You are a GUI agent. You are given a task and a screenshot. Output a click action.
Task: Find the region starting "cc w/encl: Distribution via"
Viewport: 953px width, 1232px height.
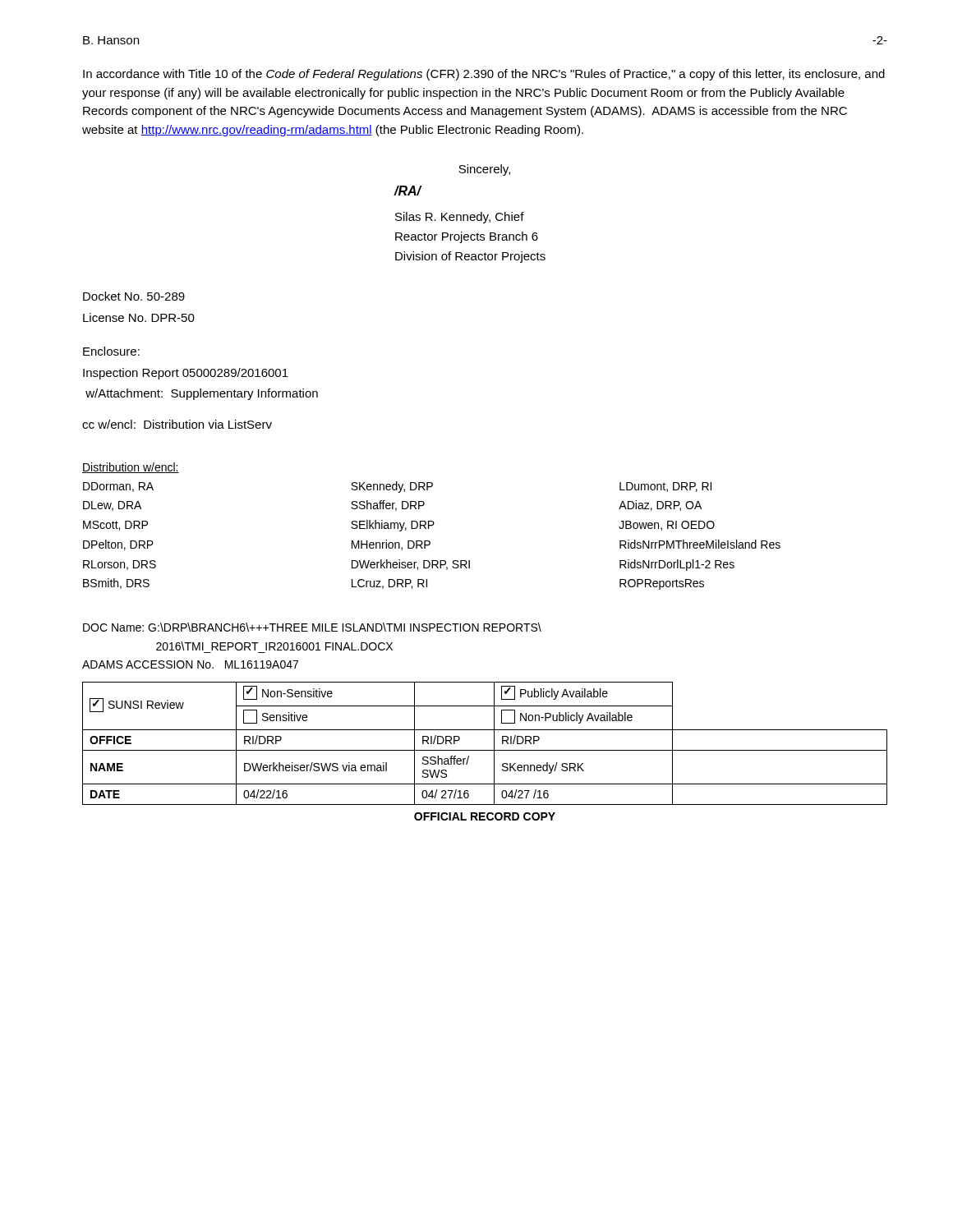tap(177, 424)
